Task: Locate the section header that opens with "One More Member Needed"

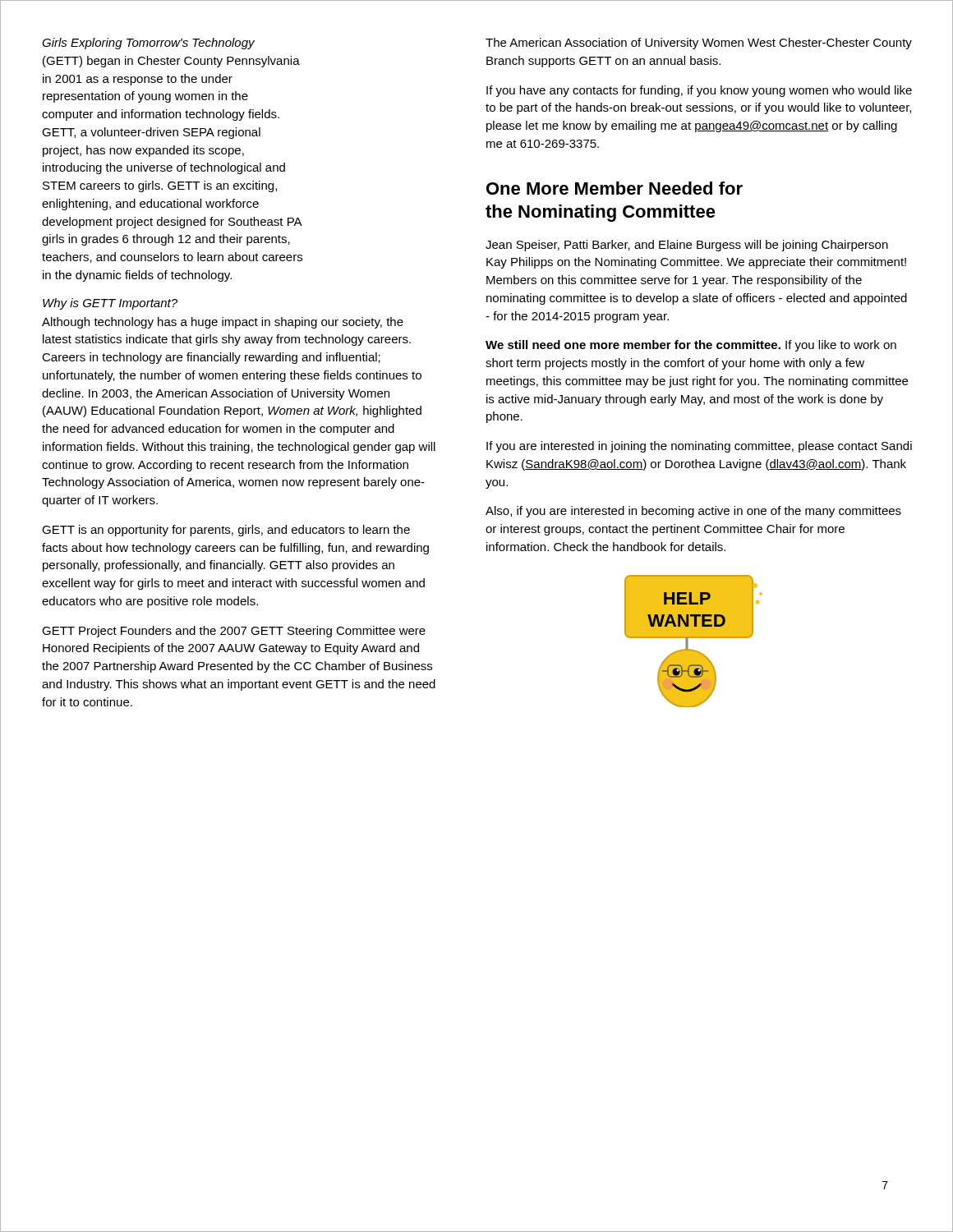Action: 614,200
